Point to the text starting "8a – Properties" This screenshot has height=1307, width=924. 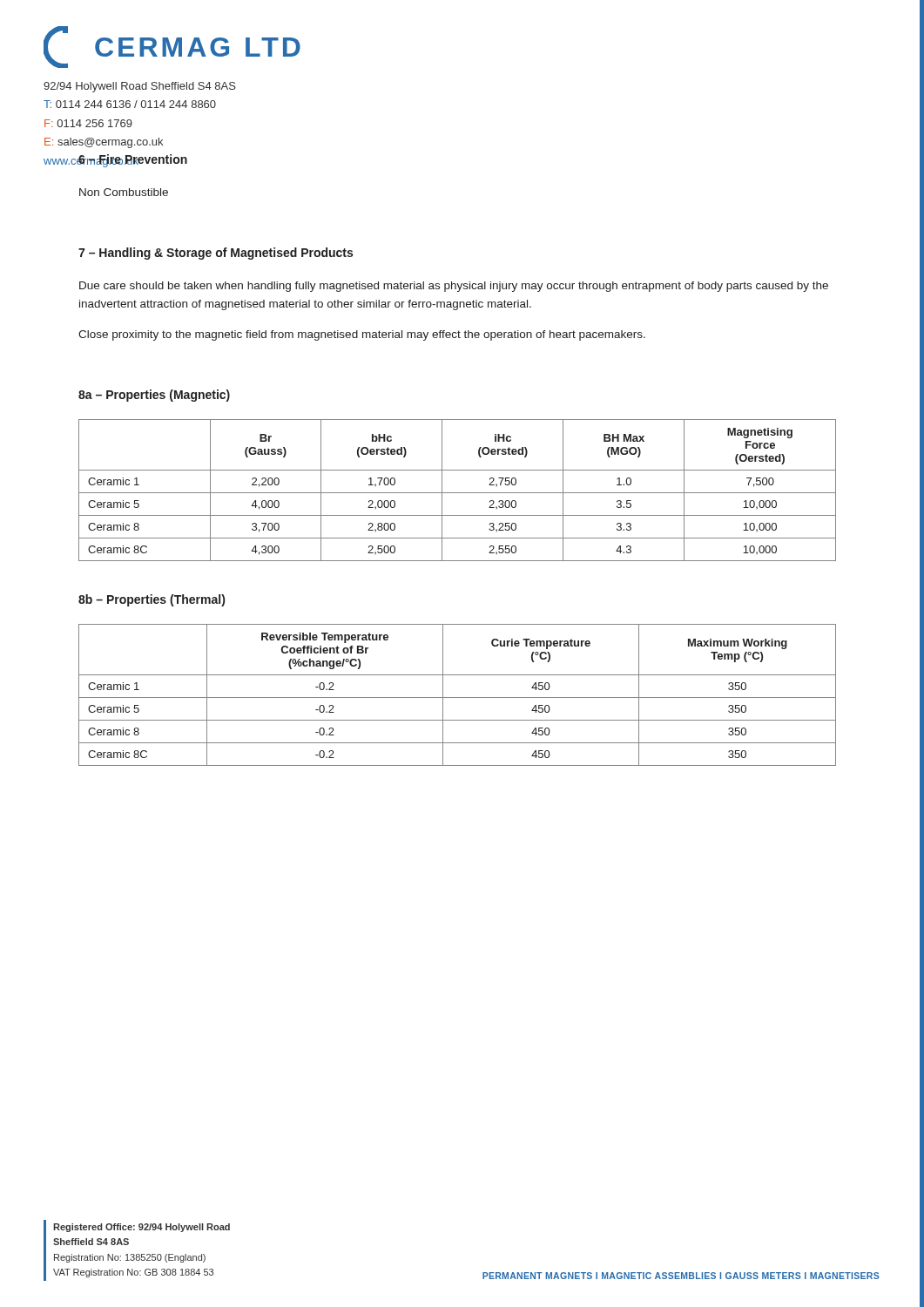(x=154, y=394)
